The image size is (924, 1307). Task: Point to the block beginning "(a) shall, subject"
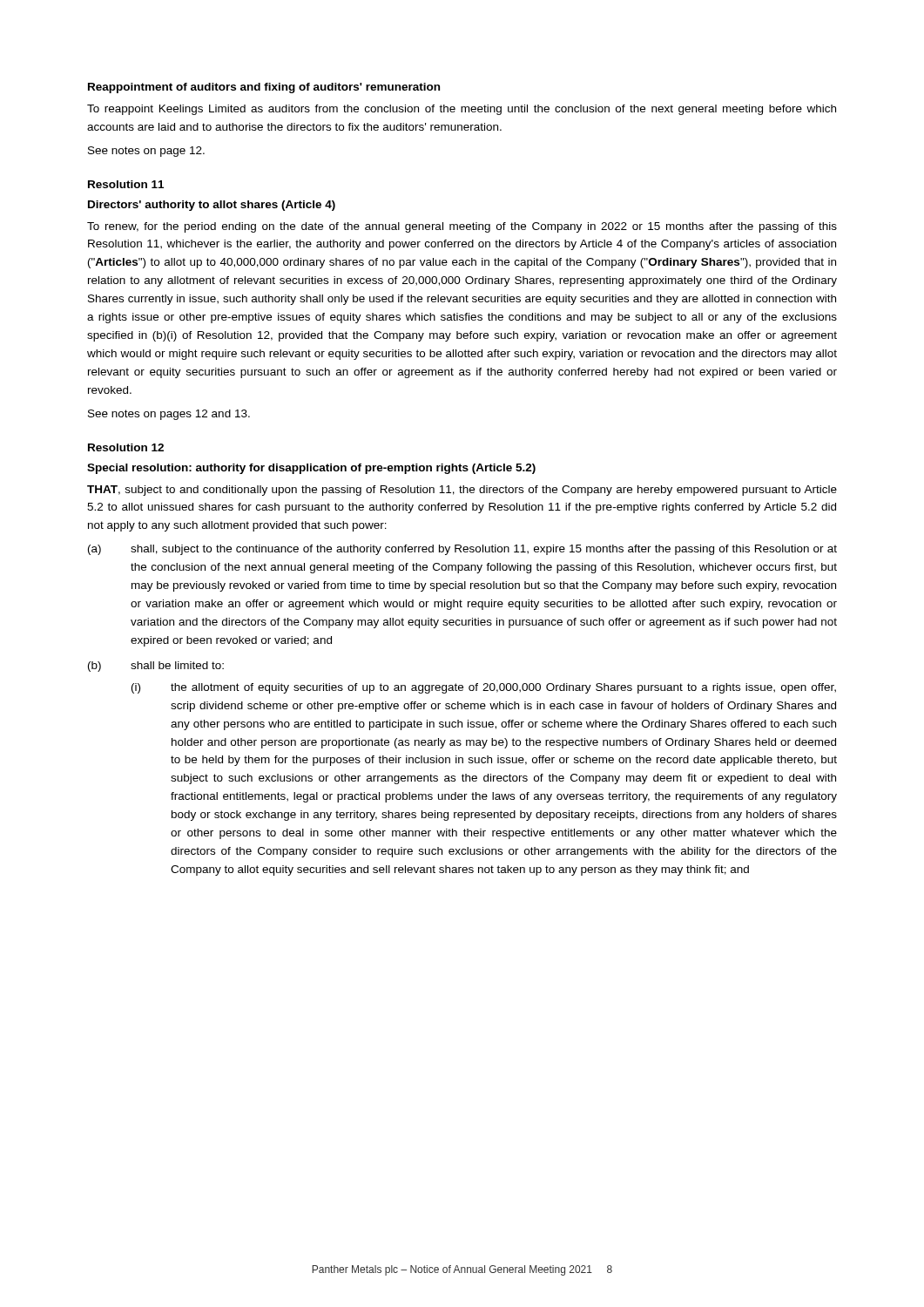[462, 595]
